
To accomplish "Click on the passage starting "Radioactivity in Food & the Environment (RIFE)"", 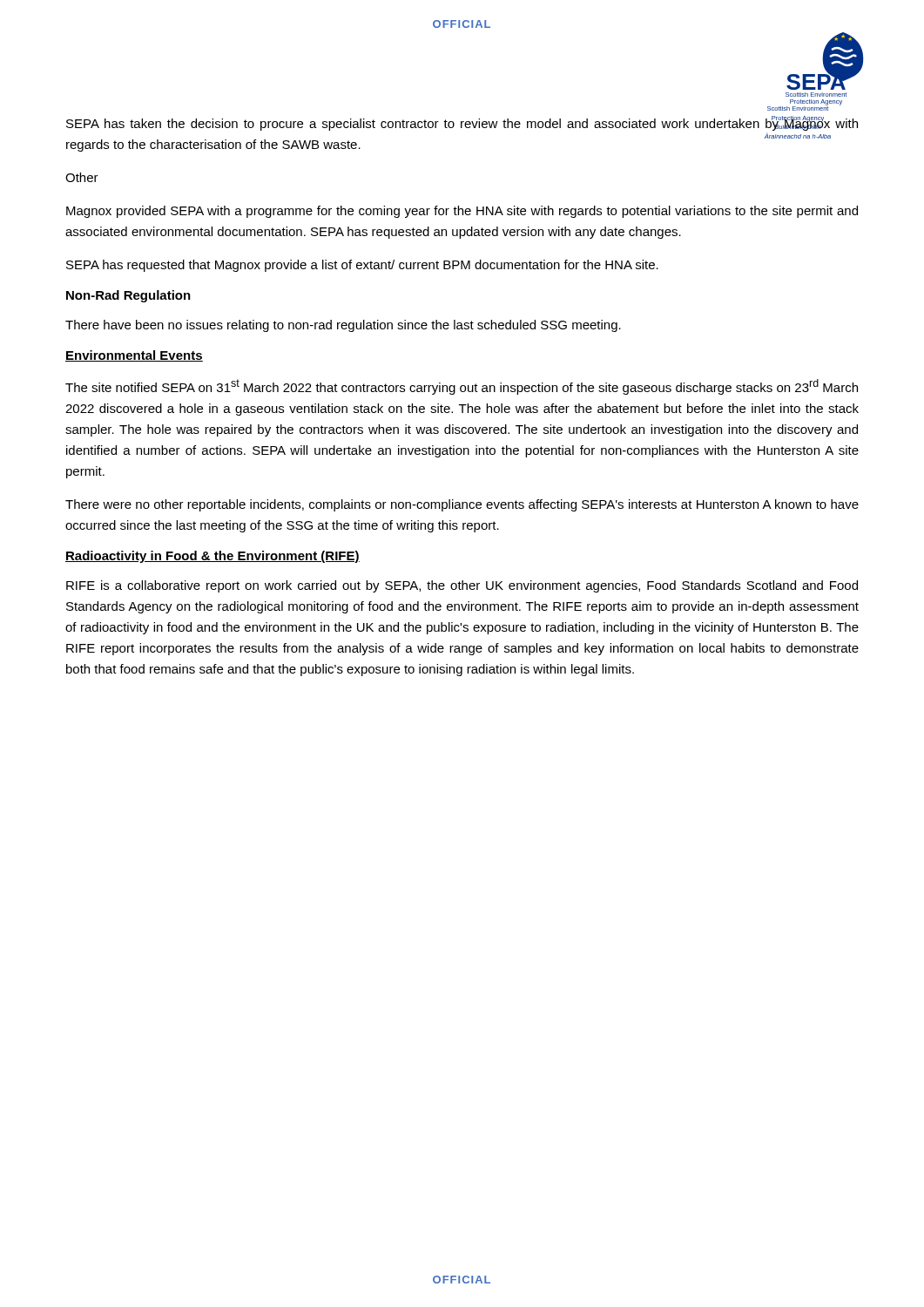I will coord(212,555).
